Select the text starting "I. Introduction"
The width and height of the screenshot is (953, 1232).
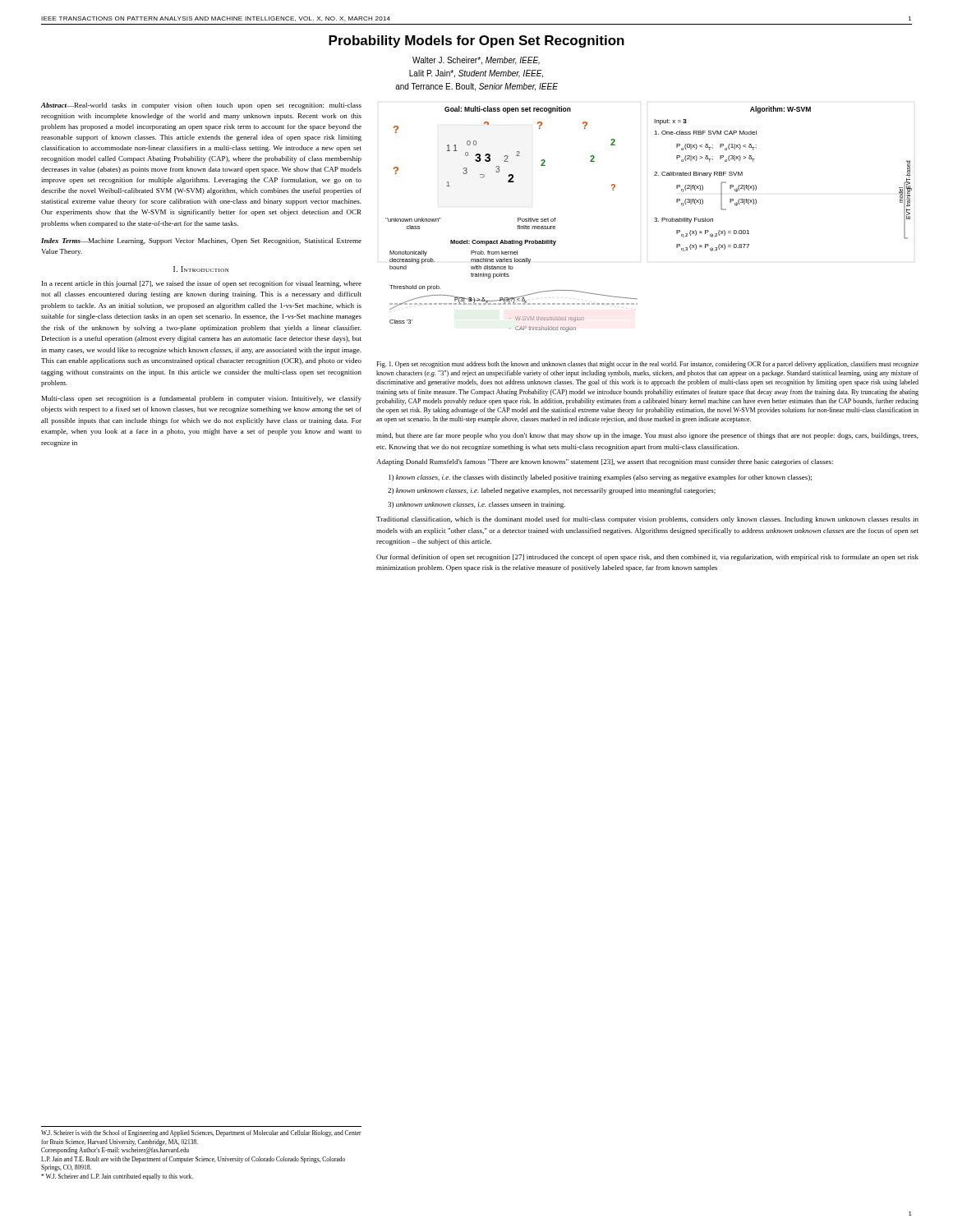(x=201, y=269)
